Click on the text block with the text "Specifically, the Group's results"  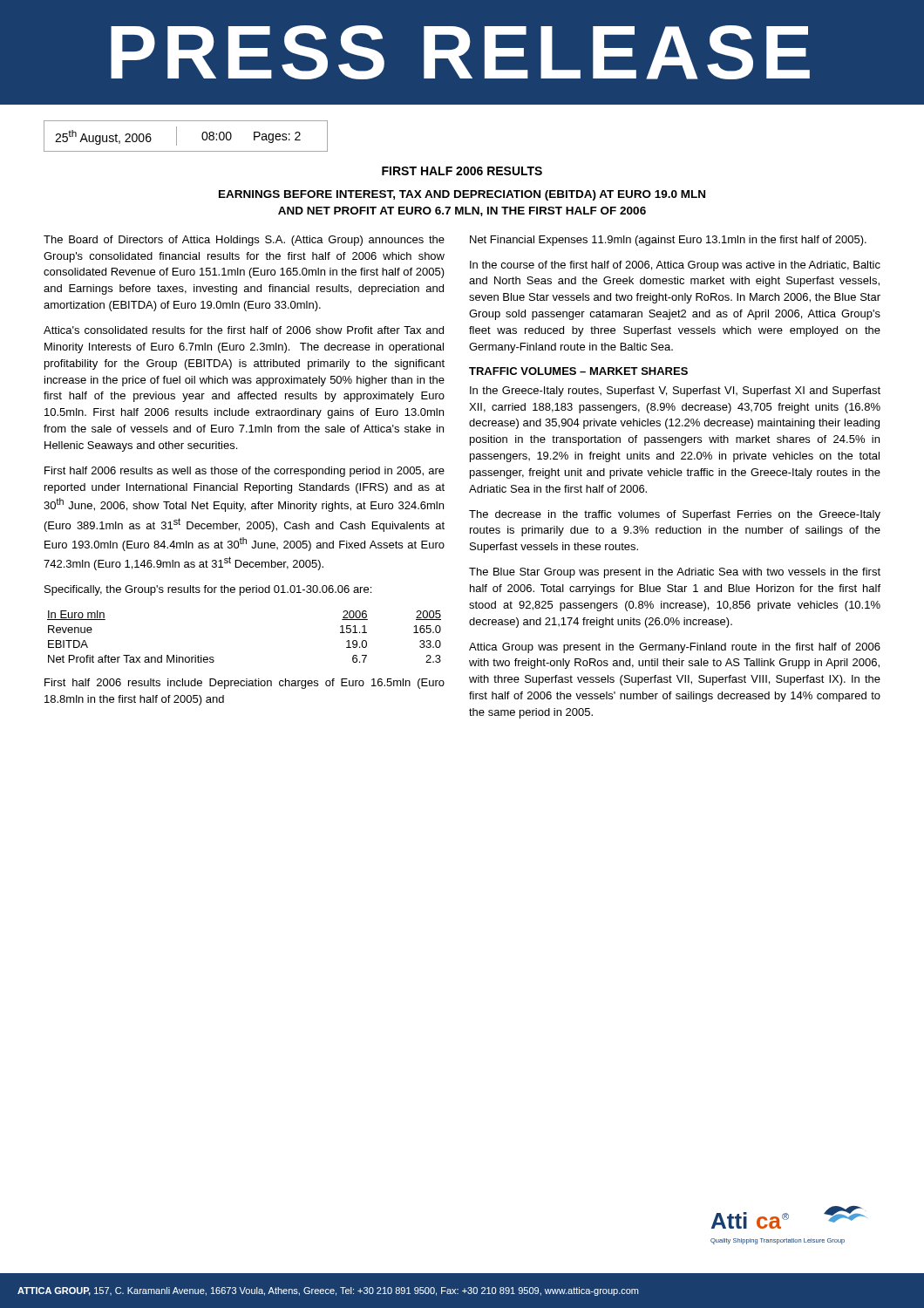point(244,590)
